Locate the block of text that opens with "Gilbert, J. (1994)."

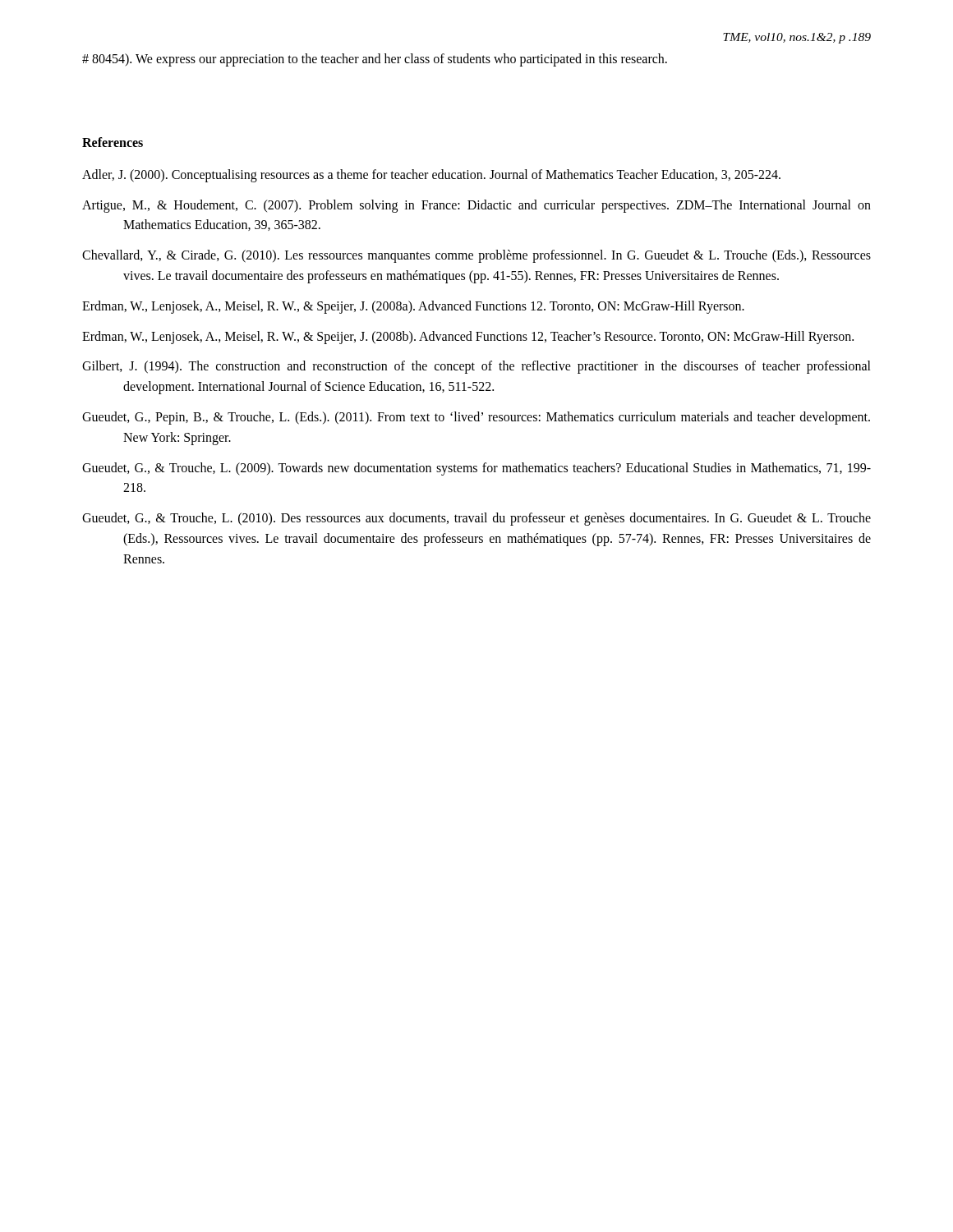[476, 376]
